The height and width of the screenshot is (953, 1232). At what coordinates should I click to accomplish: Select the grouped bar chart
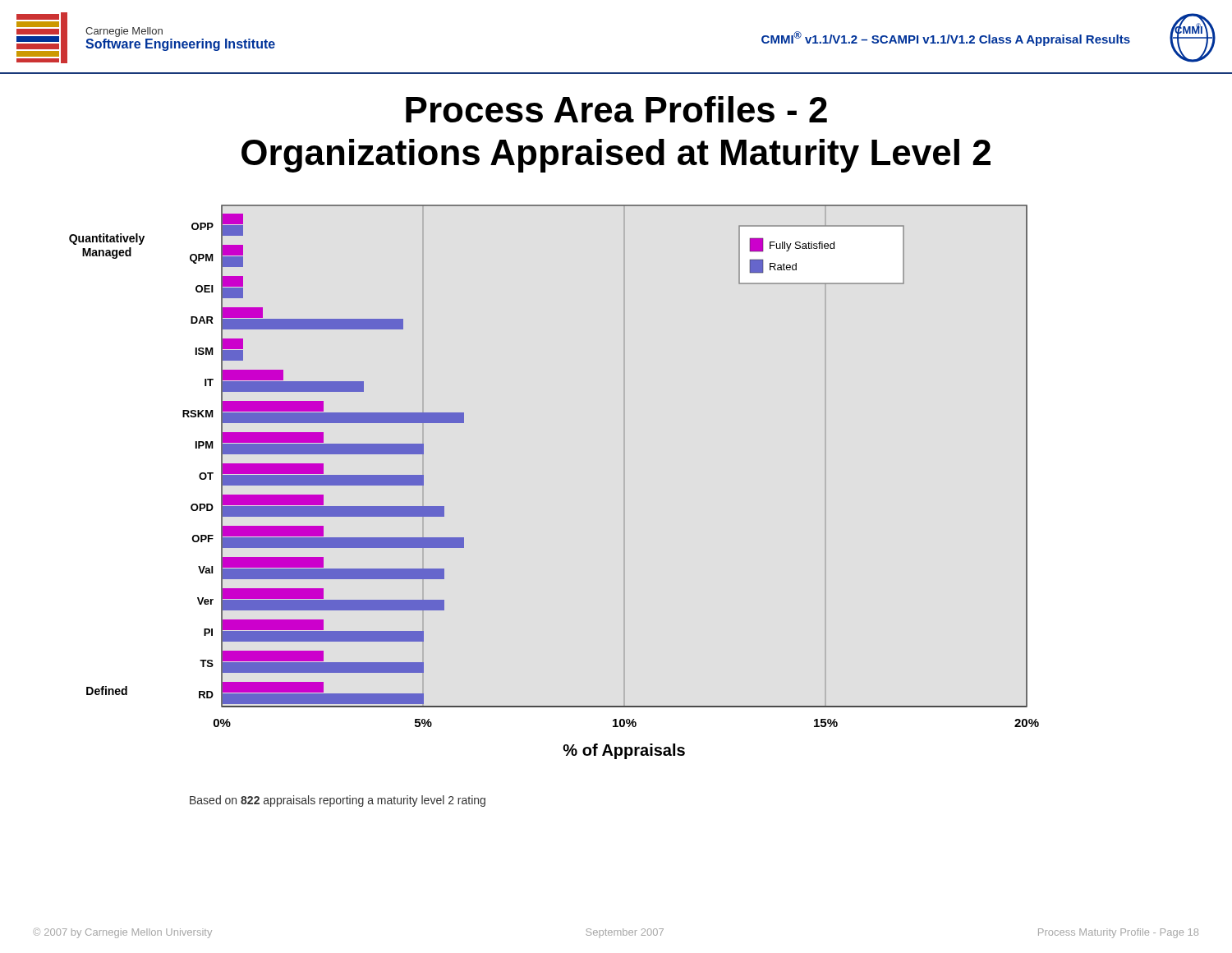tap(616, 485)
